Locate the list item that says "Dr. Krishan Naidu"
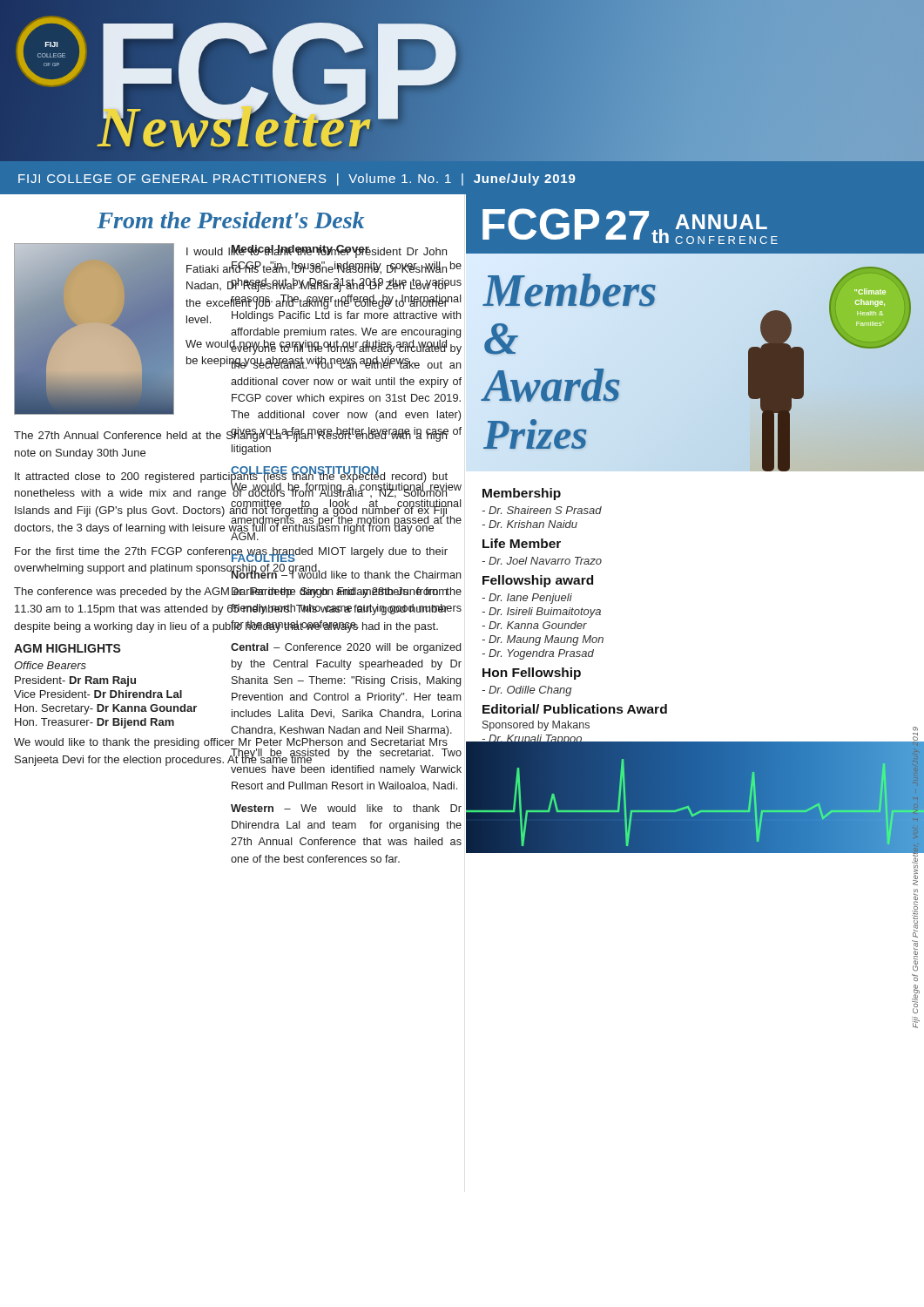This screenshot has height=1307, width=924. coord(530,524)
